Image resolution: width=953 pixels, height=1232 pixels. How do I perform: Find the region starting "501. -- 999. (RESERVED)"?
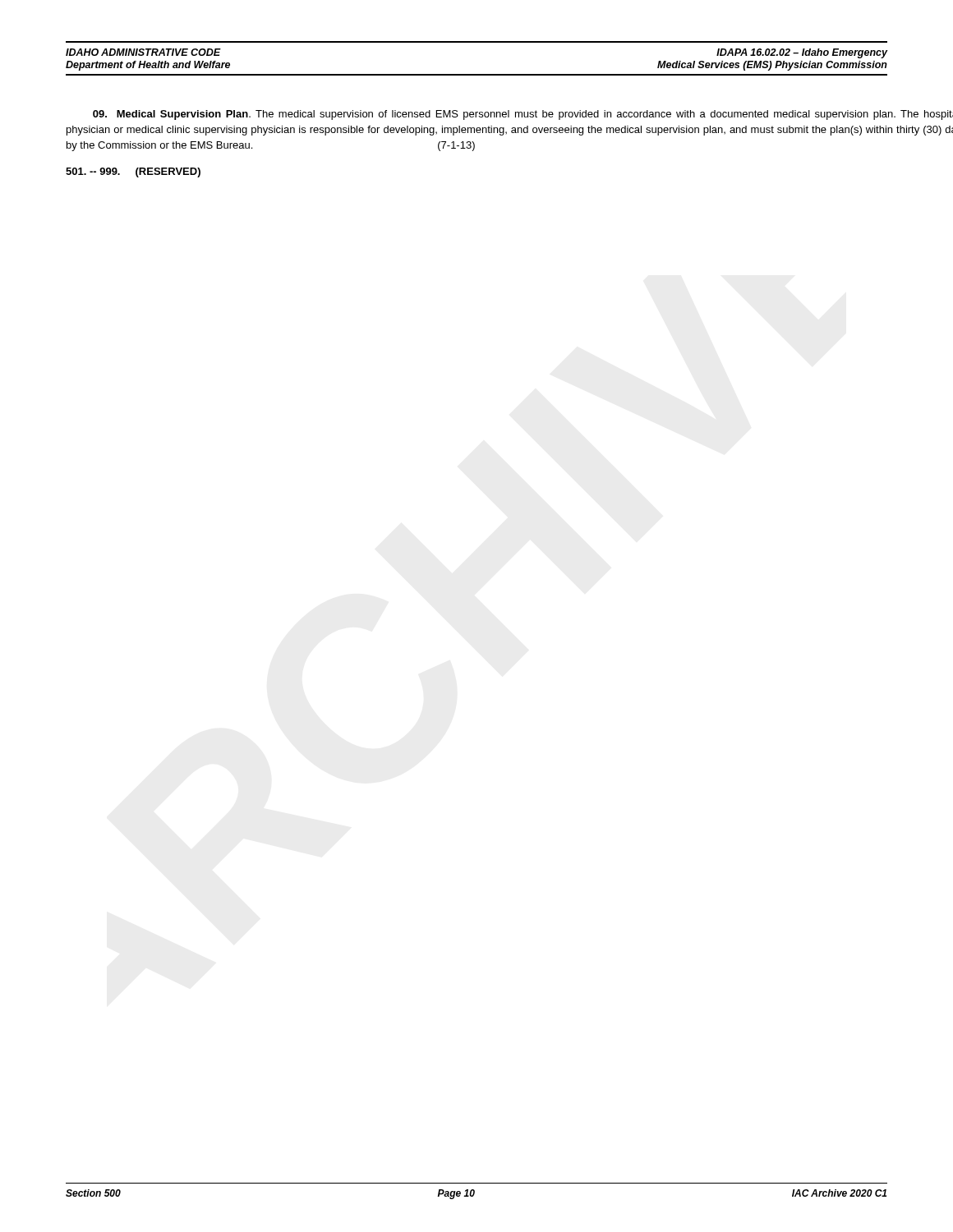[x=133, y=171]
